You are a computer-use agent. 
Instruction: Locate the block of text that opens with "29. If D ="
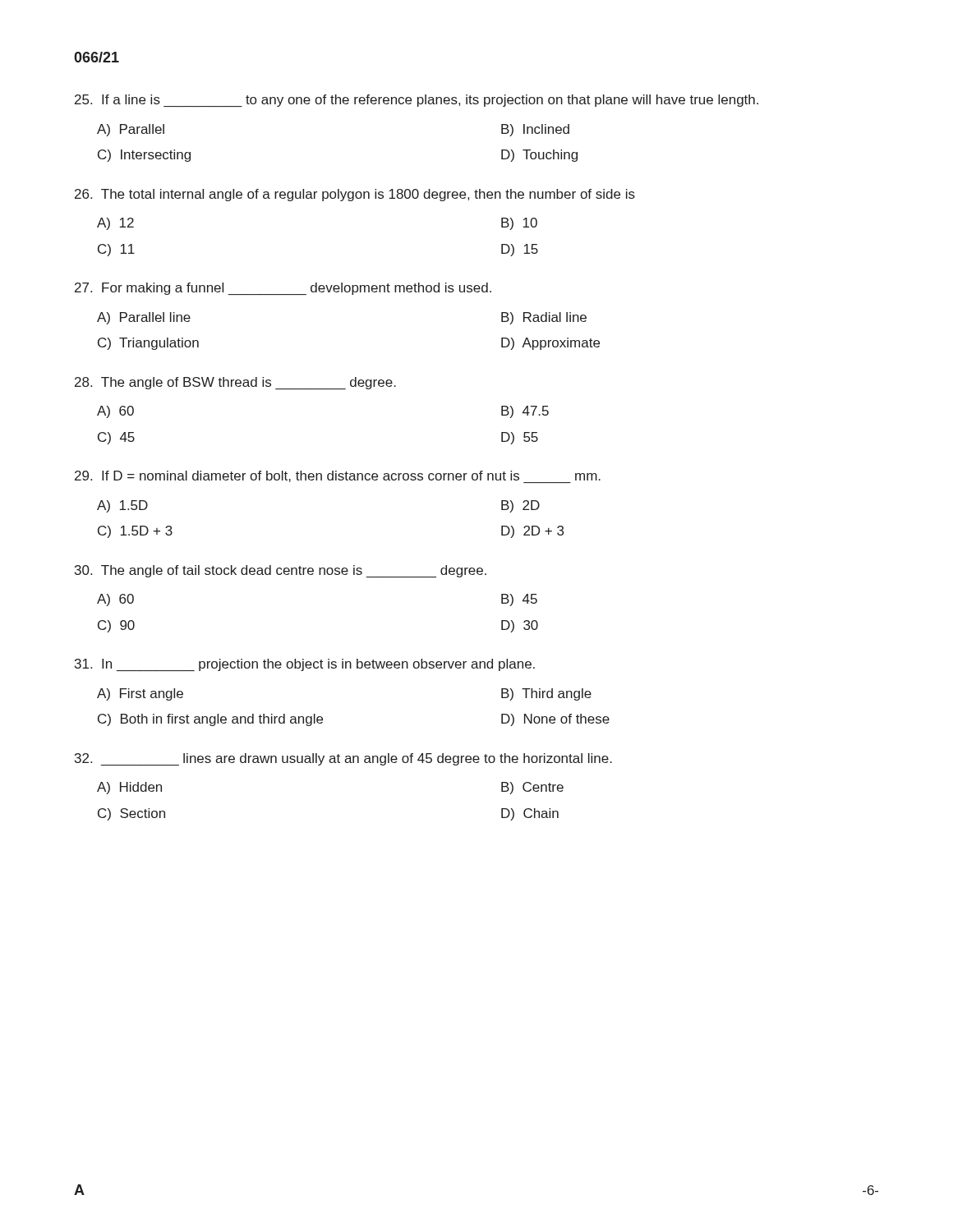338,477
